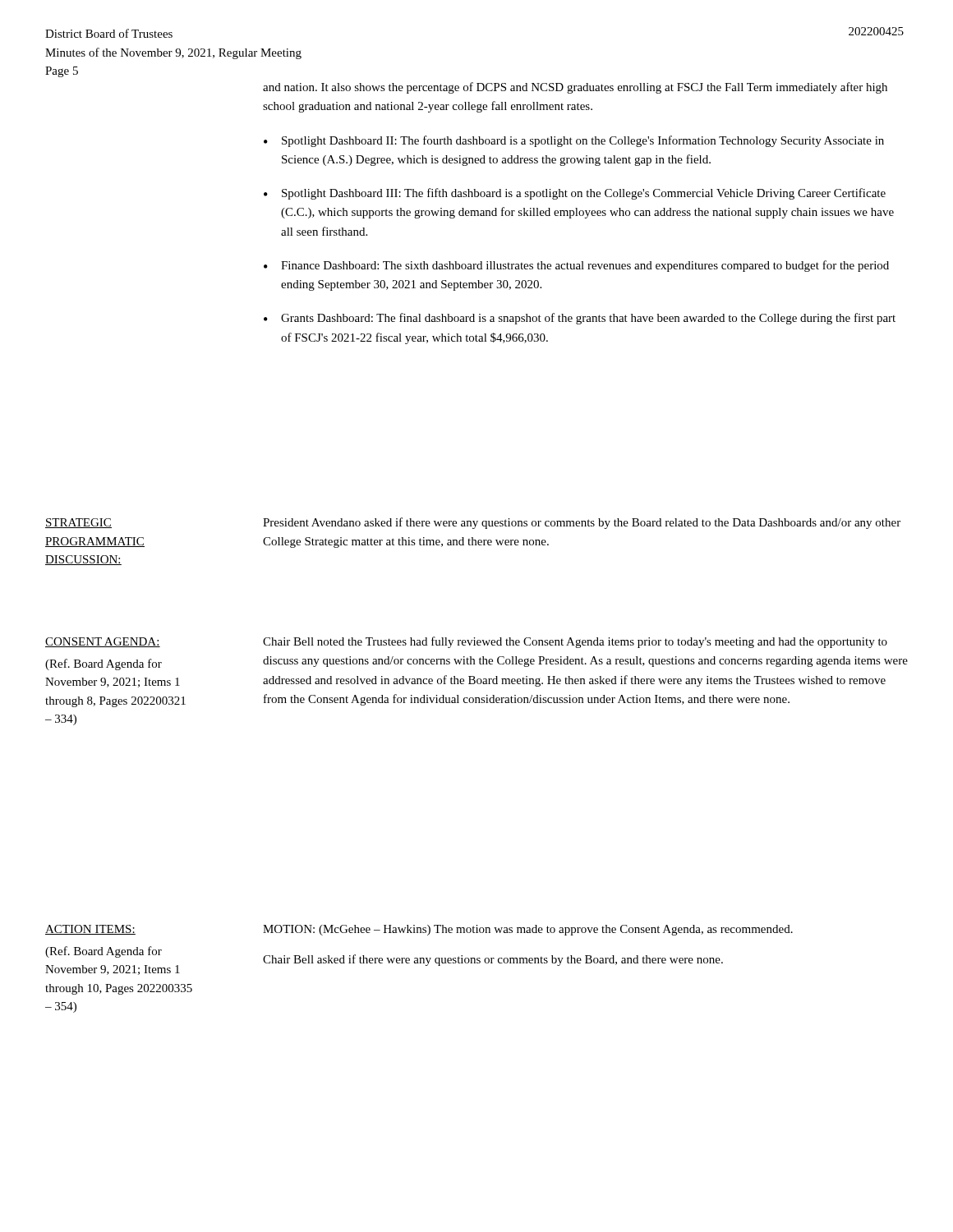Viewport: 953px width, 1232px height.
Task: Locate the block of text that opens with "MOTION: (McGehee – Hawkins) The motion"
Action: tap(528, 929)
